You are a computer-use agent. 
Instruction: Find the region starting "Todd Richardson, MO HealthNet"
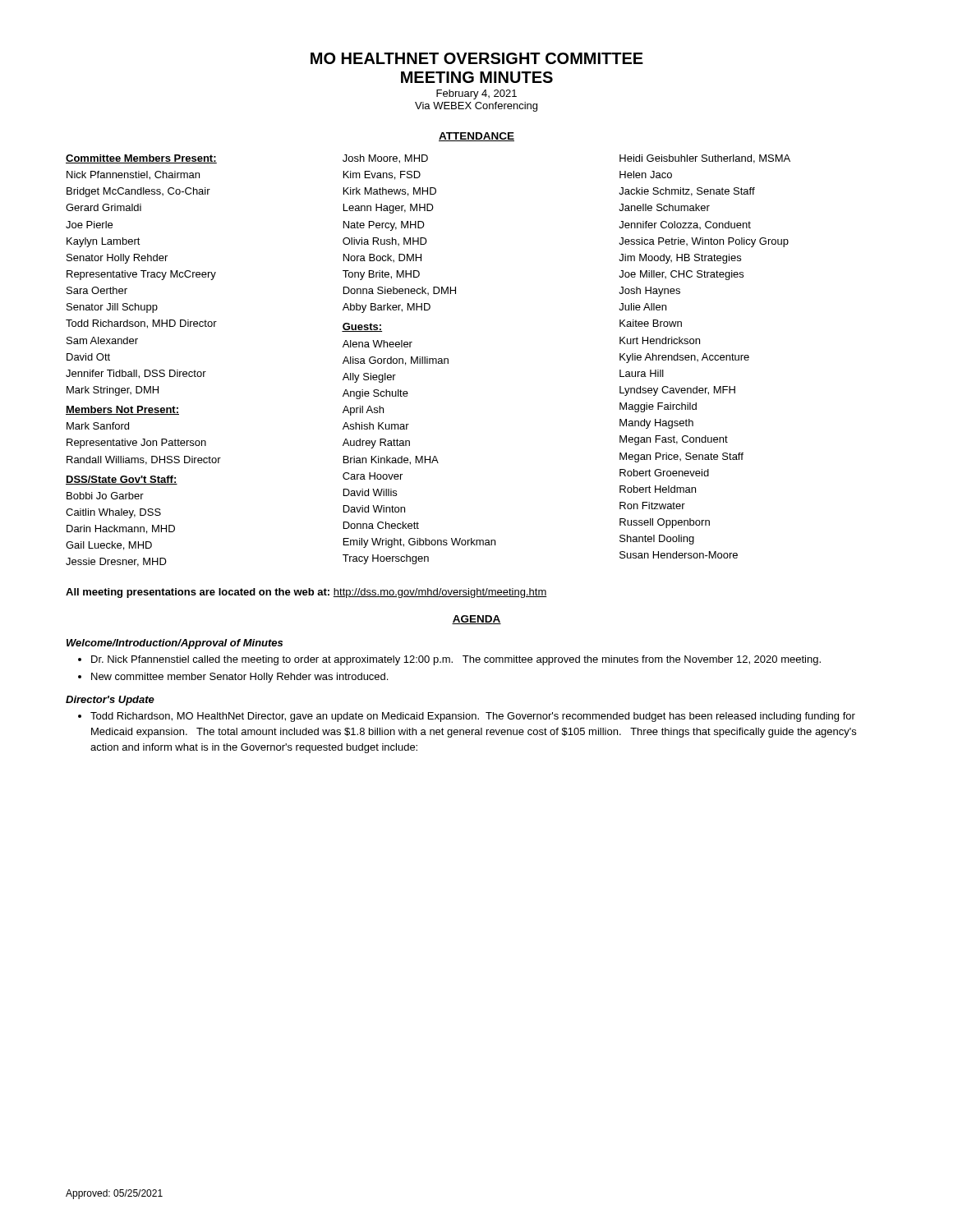click(474, 731)
